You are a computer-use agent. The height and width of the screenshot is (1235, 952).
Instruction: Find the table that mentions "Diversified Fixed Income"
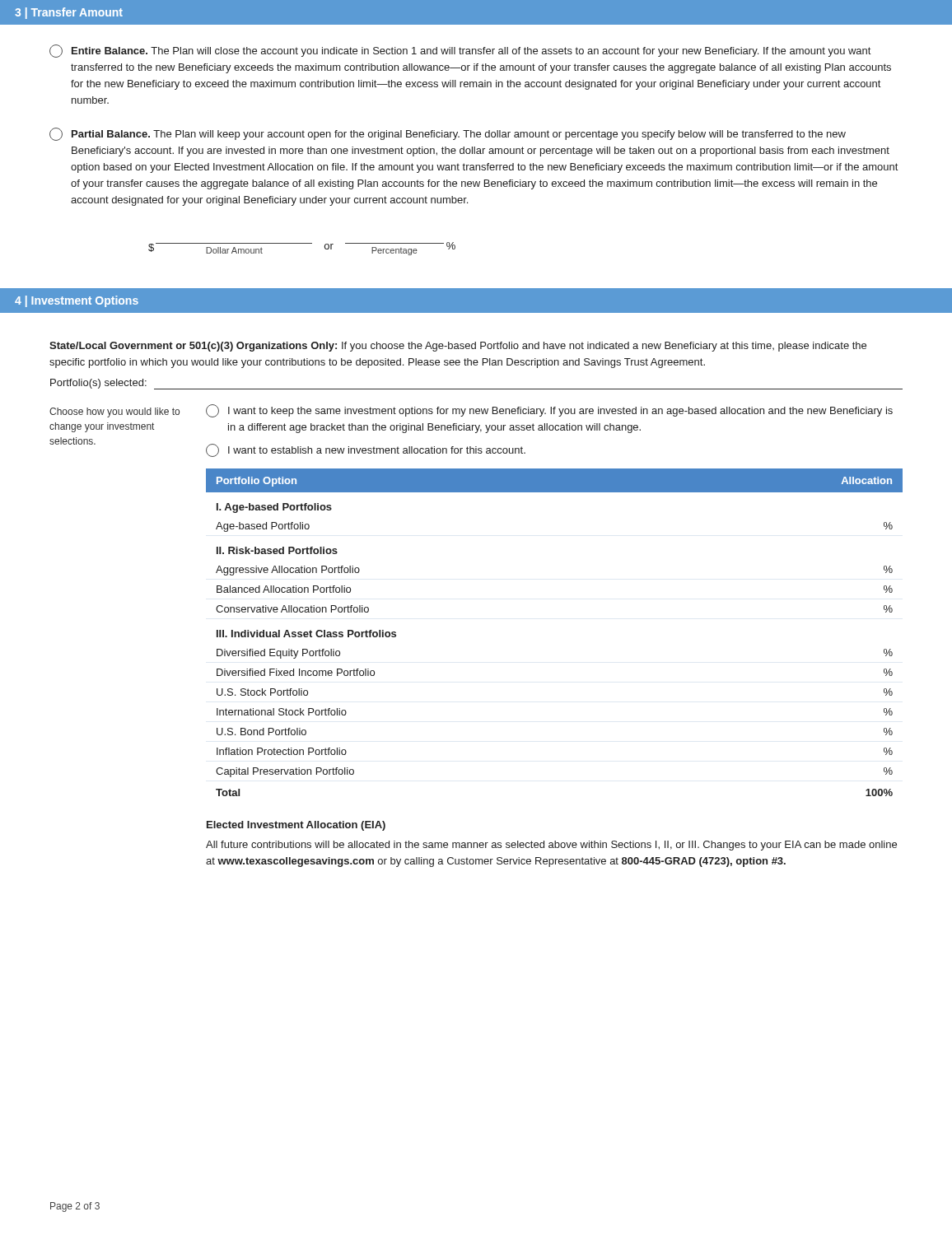554,636
